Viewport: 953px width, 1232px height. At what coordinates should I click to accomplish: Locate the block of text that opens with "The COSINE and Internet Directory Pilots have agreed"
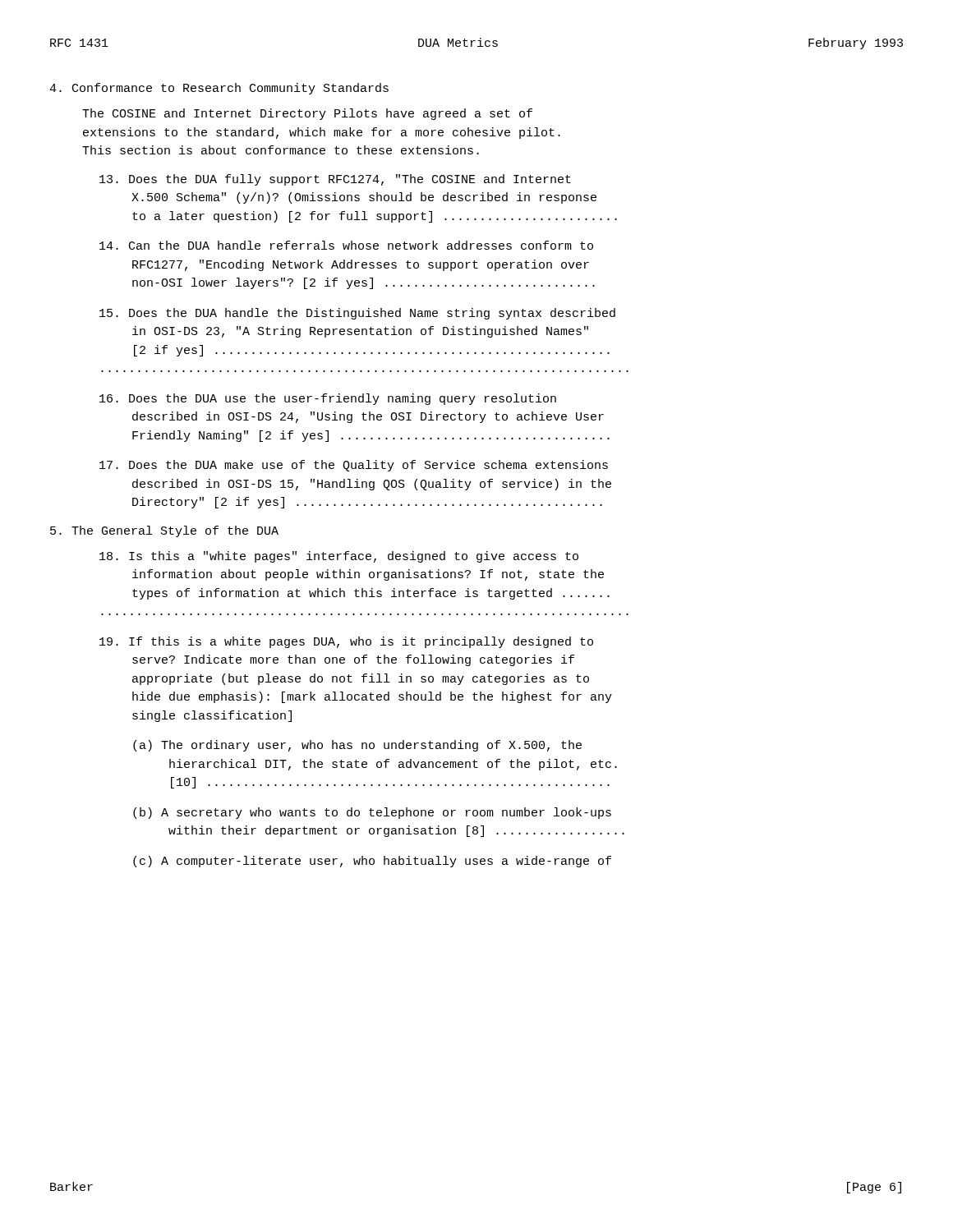click(x=322, y=133)
